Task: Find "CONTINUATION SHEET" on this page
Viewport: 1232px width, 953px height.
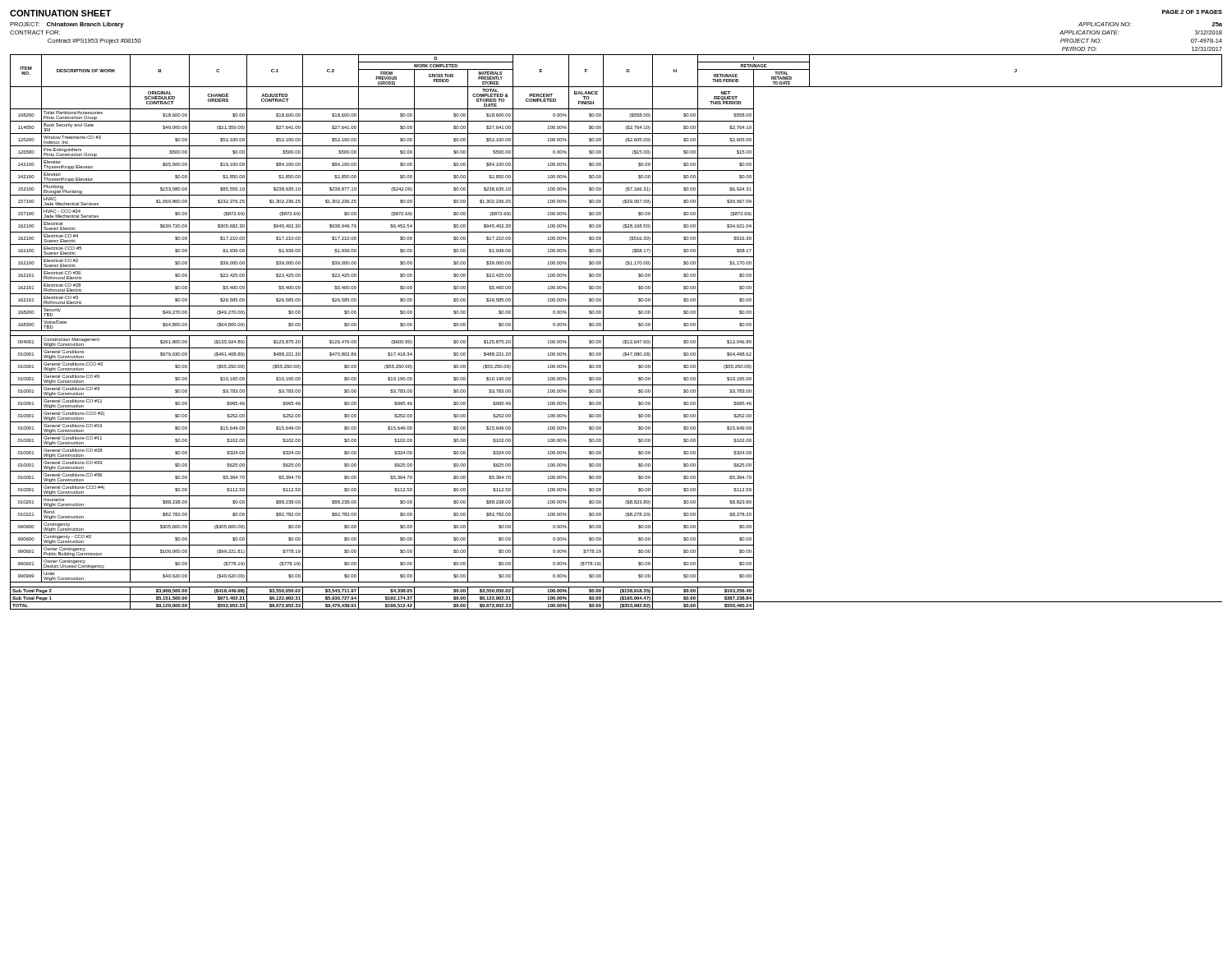Action: click(x=60, y=13)
